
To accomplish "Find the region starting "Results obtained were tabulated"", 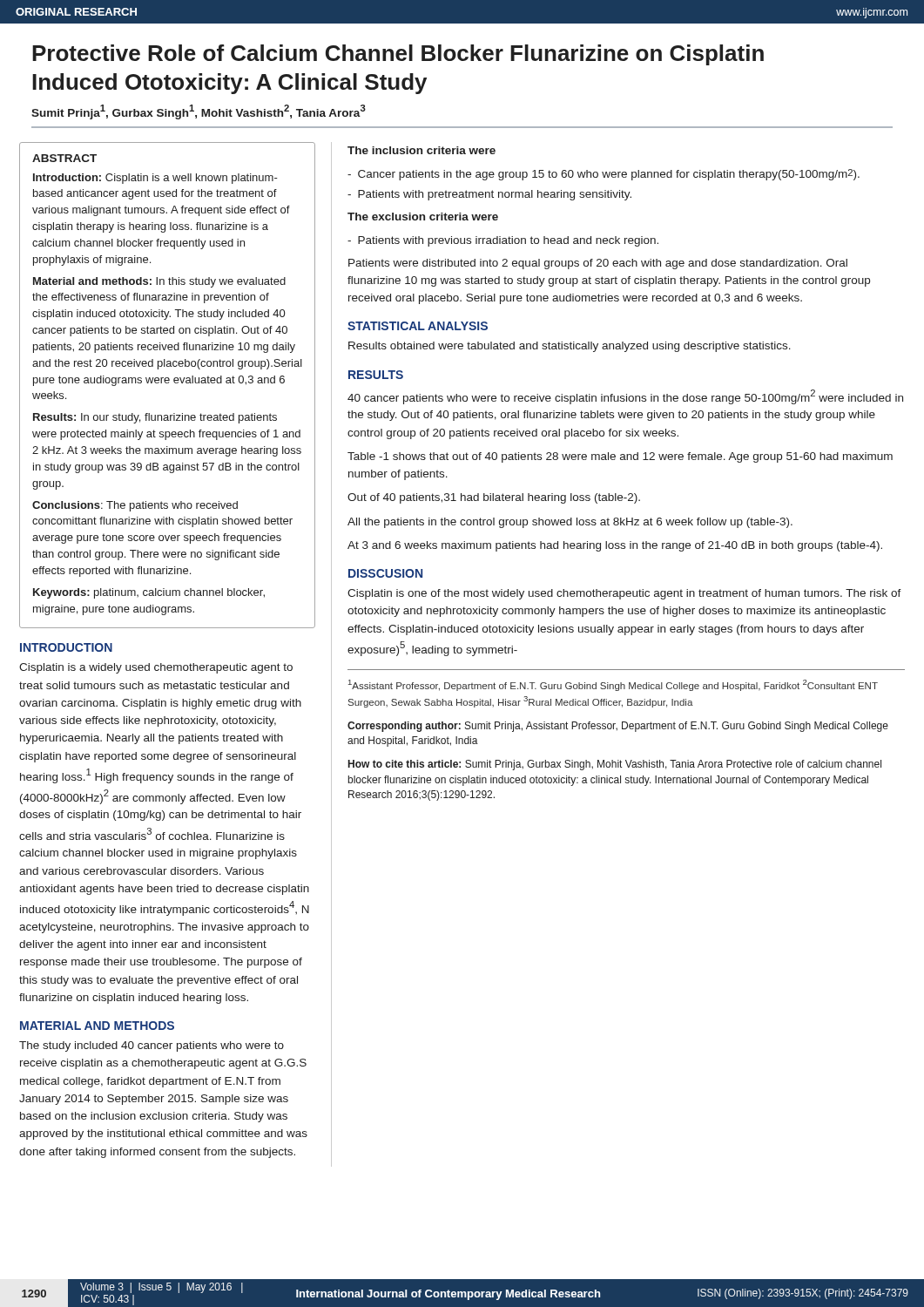I will click(569, 346).
